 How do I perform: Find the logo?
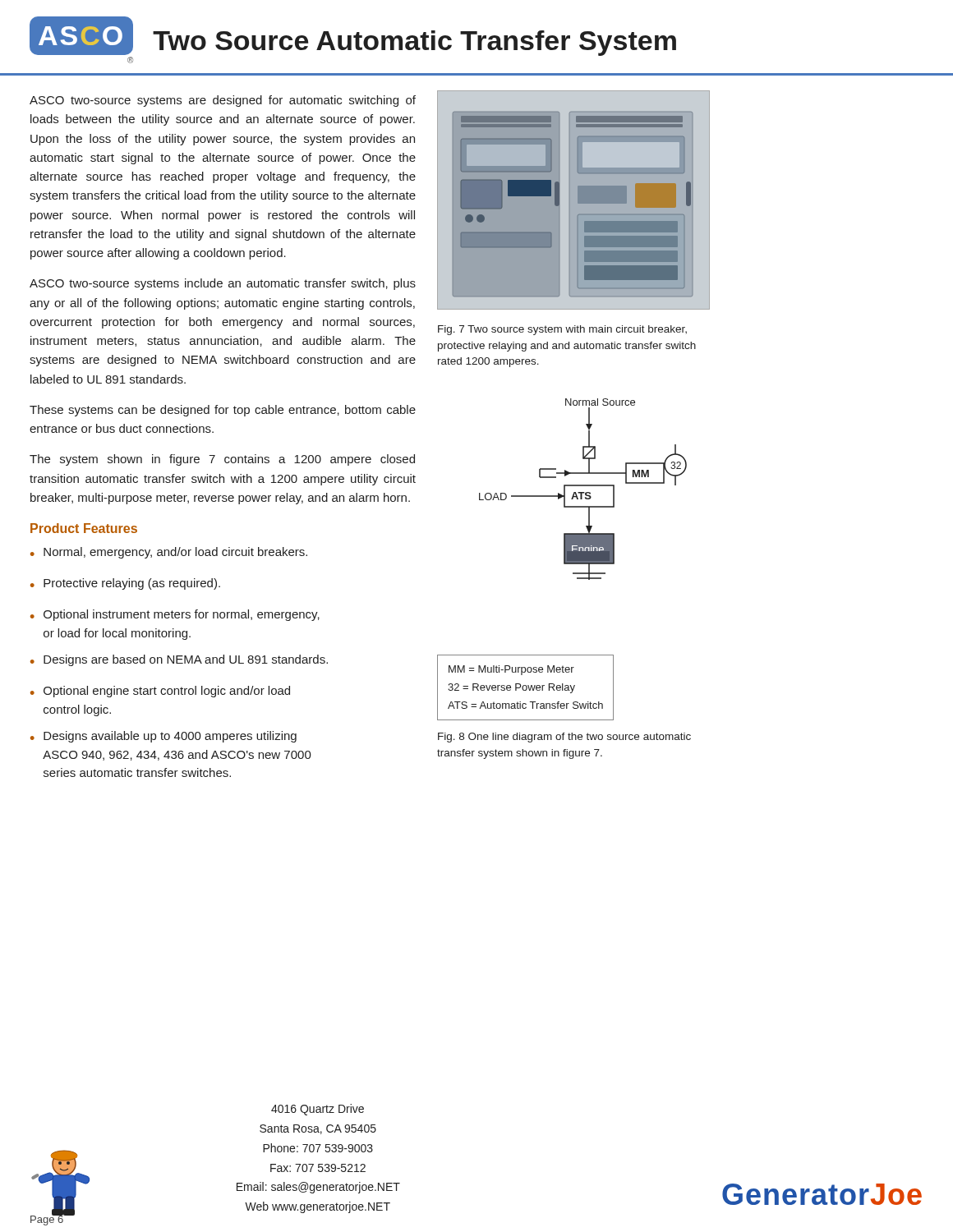tap(822, 1195)
